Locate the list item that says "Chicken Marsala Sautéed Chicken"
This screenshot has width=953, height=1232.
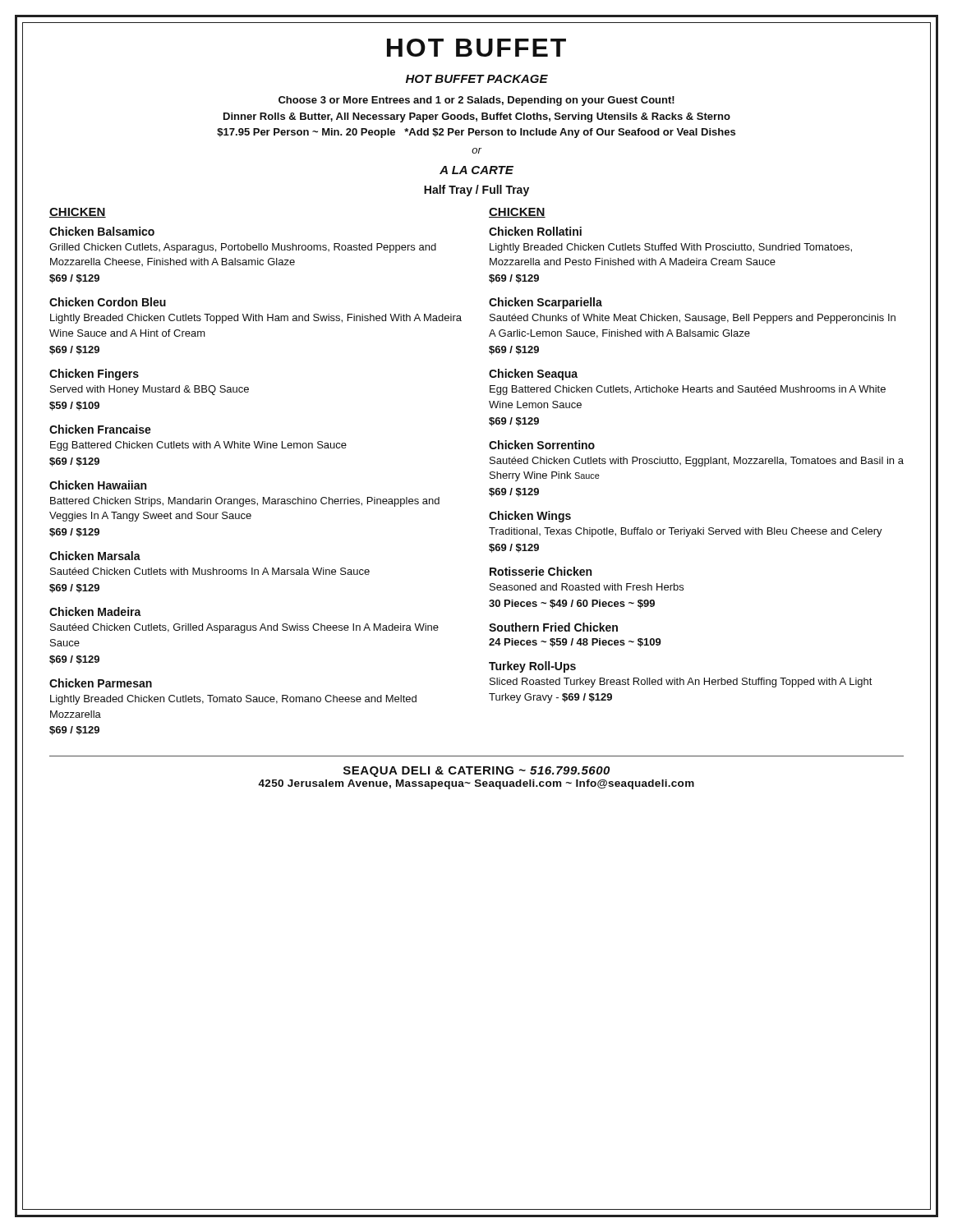[257, 572]
